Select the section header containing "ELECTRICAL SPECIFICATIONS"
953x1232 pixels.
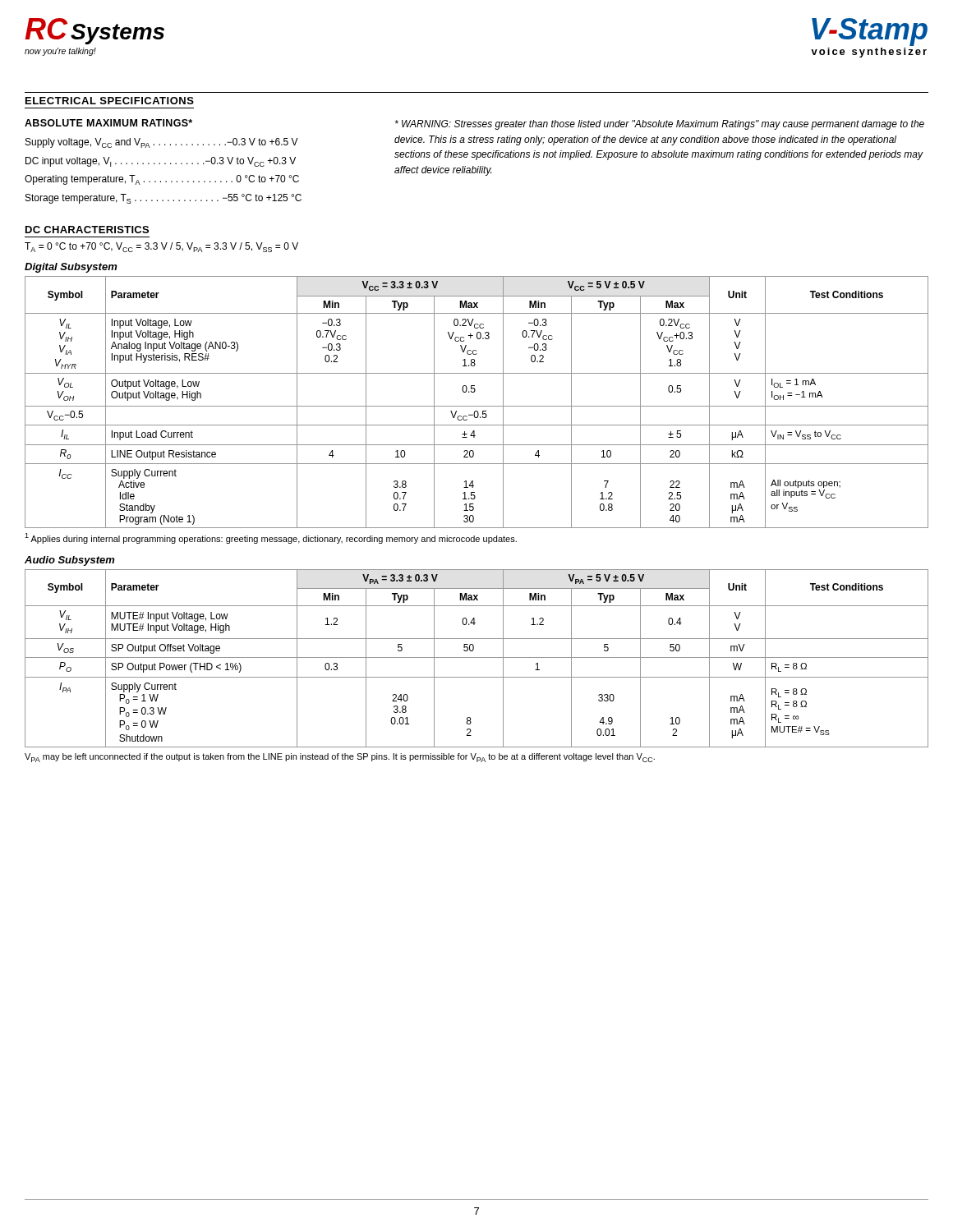click(x=109, y=101)
